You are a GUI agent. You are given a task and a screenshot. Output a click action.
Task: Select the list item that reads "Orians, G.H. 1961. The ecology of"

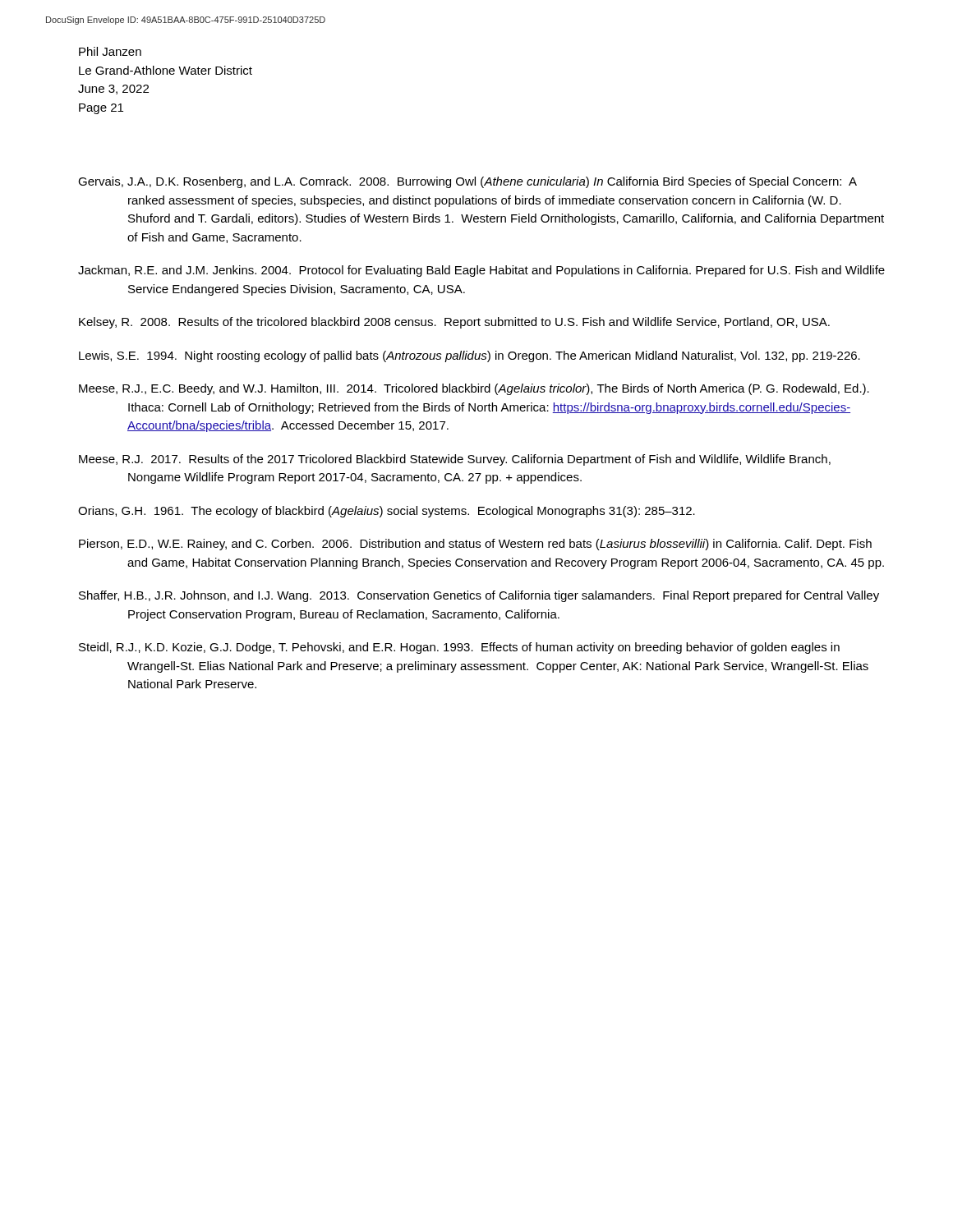pyautogui.click(x=387, y=510)
